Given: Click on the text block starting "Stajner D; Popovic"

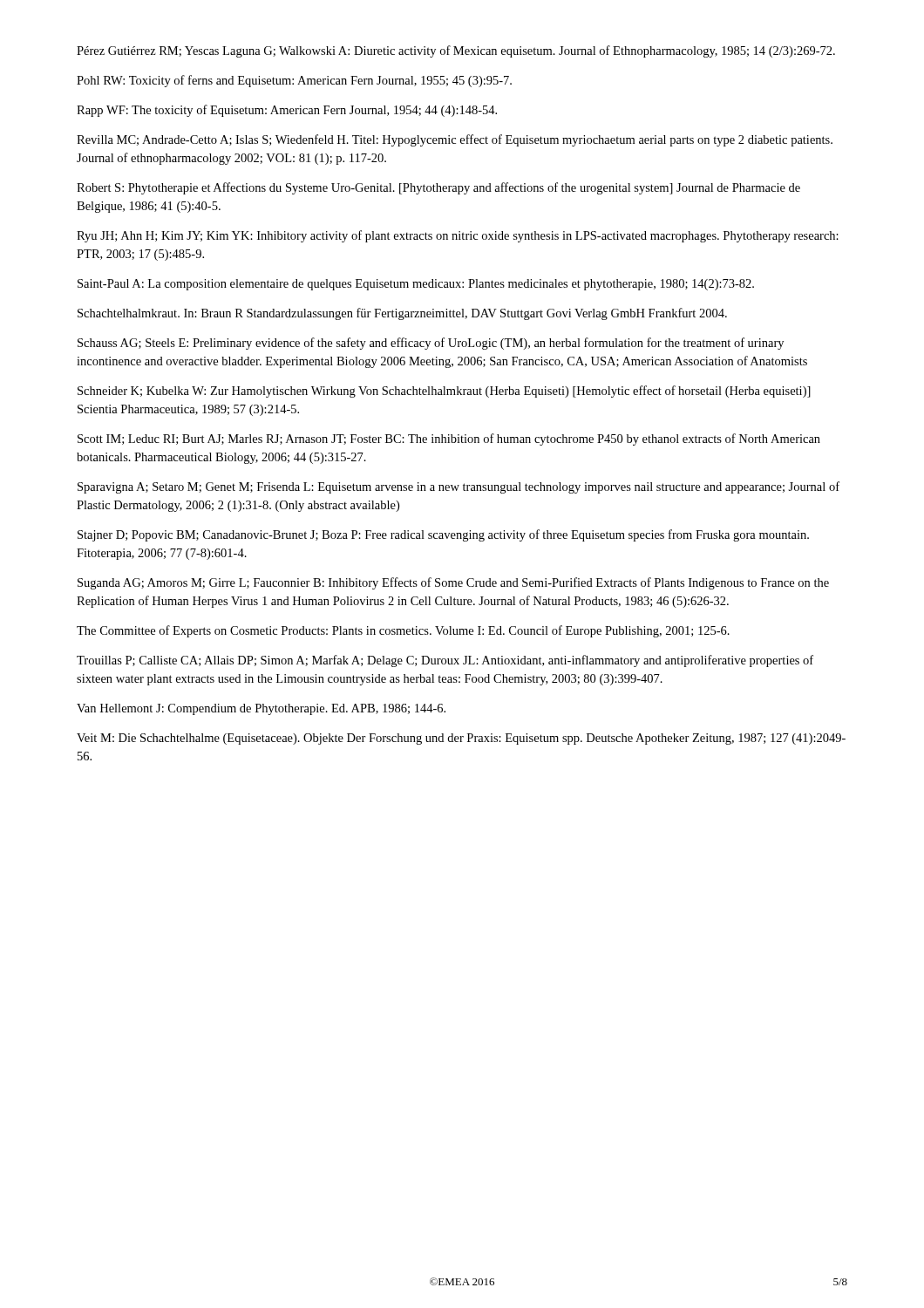Looking at the screenshot, I should (x=443, y=544).
